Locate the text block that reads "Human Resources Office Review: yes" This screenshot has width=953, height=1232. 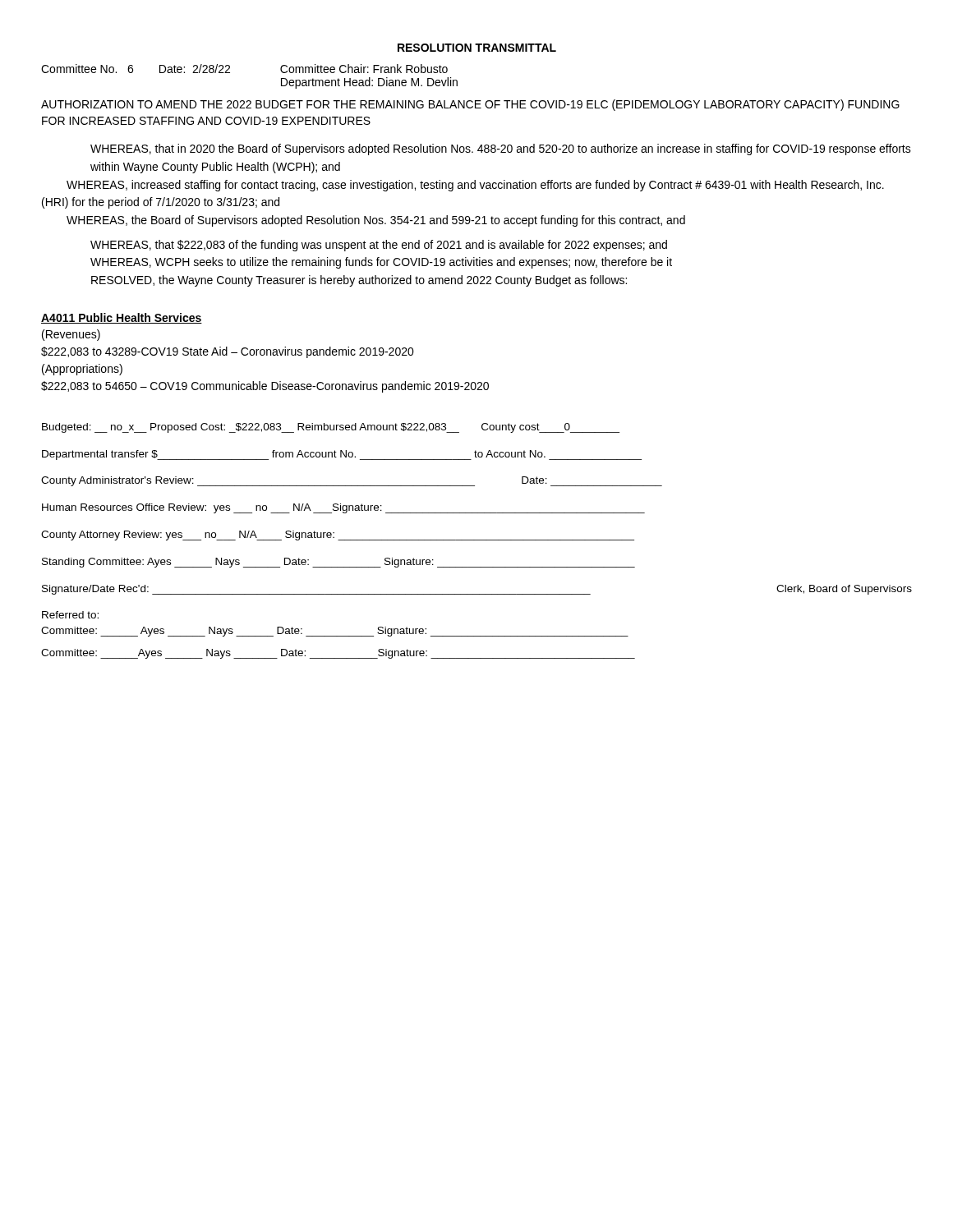343,507
